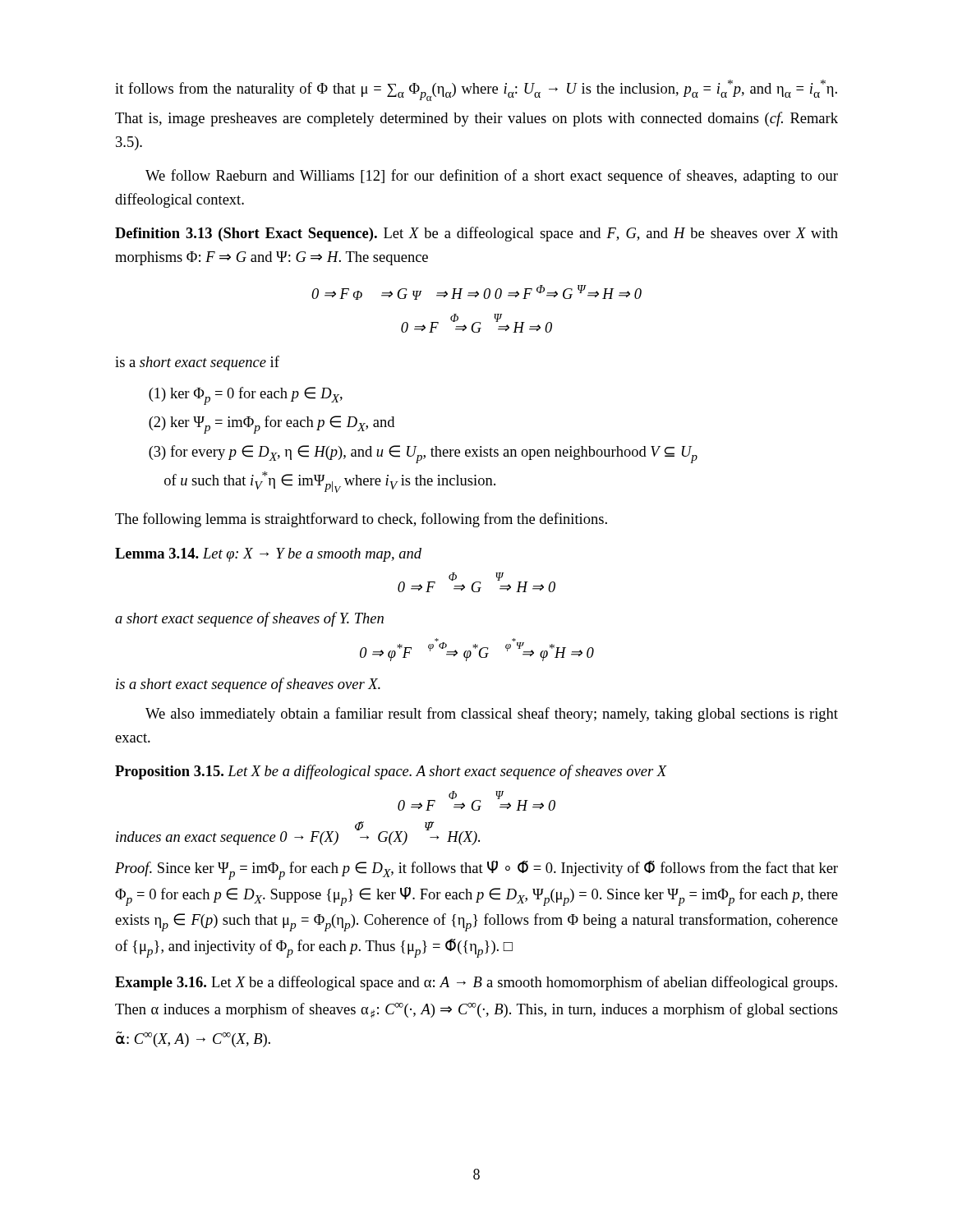Click on the passage starting "0 ⇒ F Φ ⇒ G Ψ⇒"
The image size is (953, 1232).
[x=476, y=293]
